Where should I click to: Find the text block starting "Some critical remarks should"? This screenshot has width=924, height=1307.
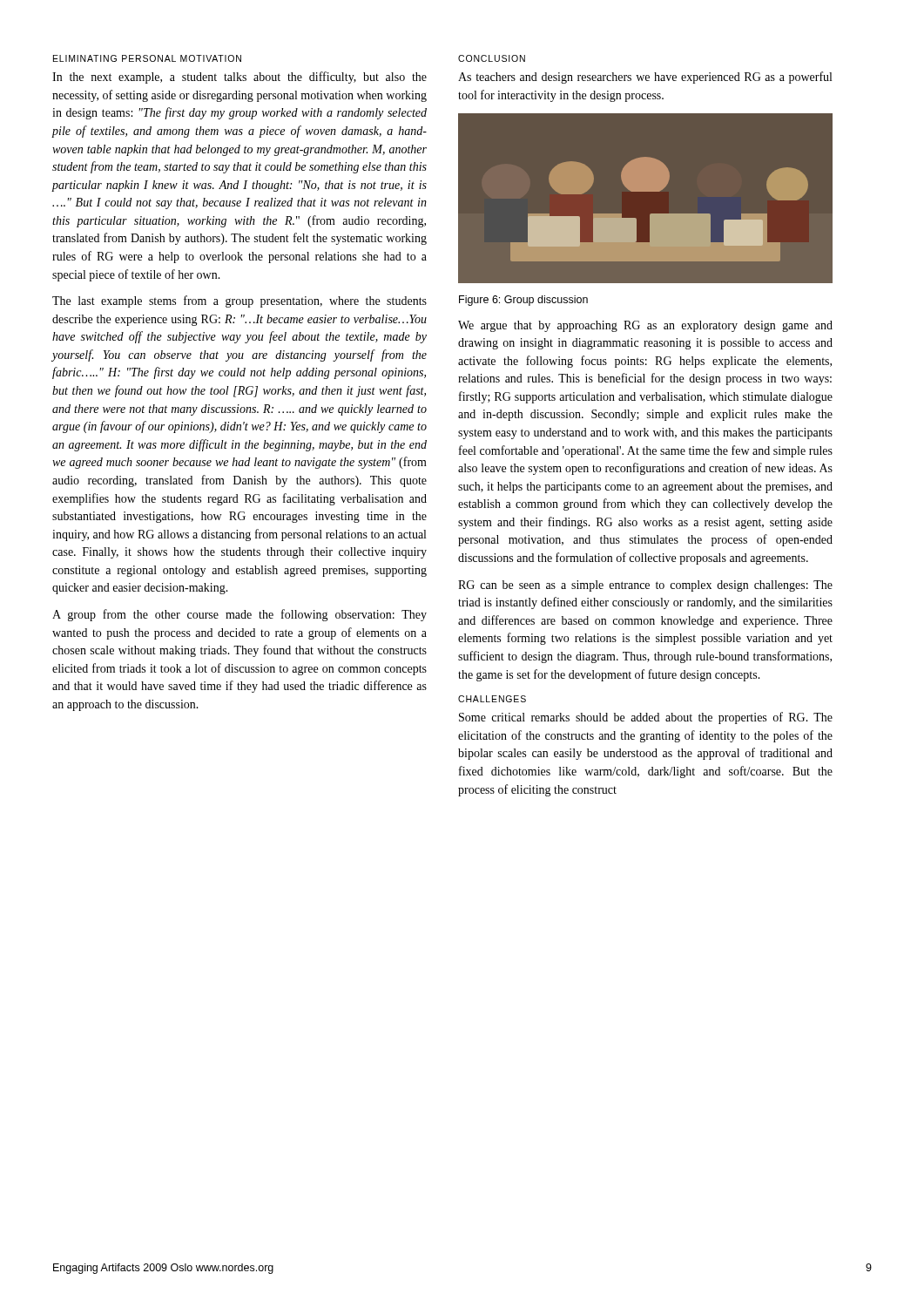coord(645,754)
